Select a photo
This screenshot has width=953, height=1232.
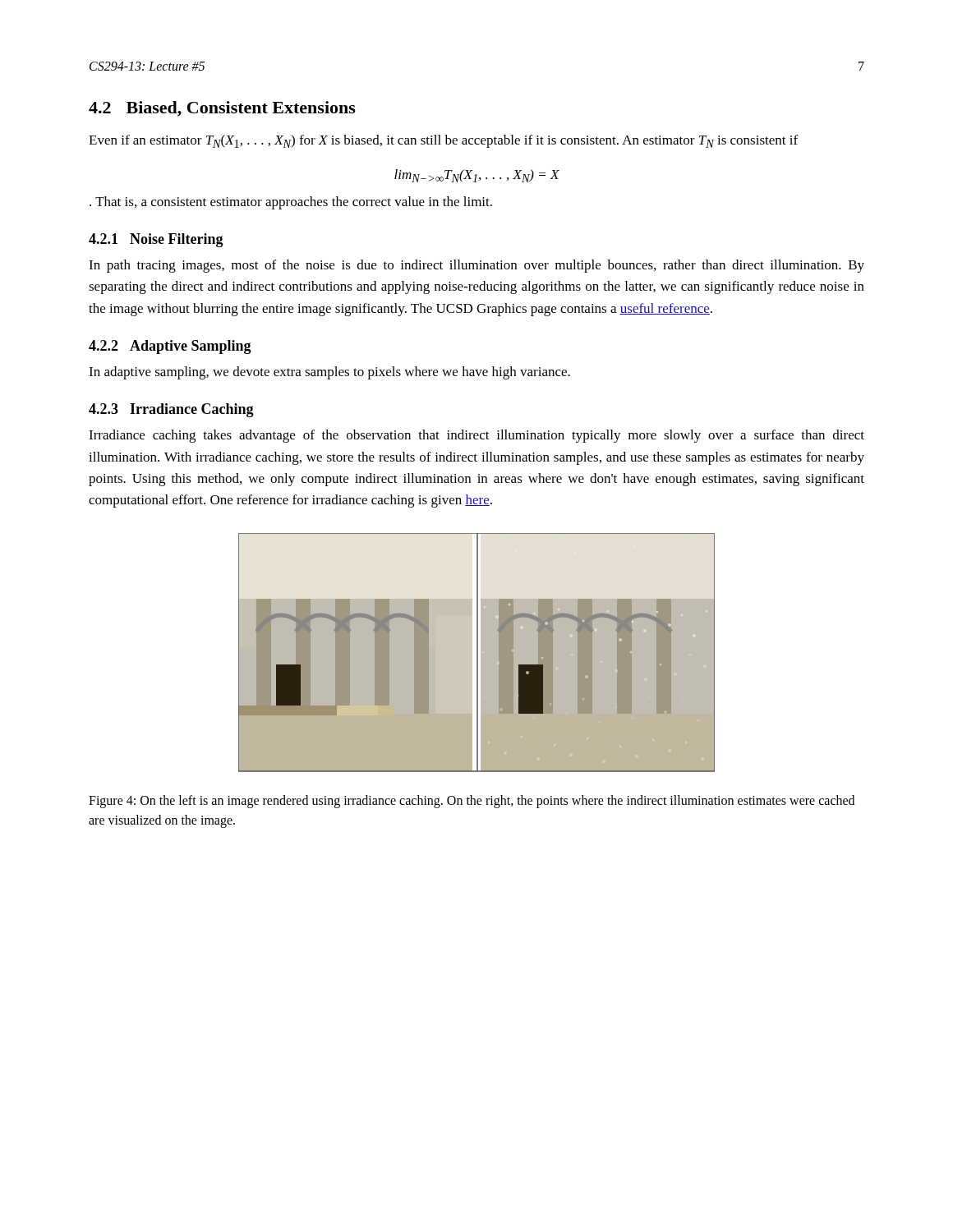pos(476,656)
